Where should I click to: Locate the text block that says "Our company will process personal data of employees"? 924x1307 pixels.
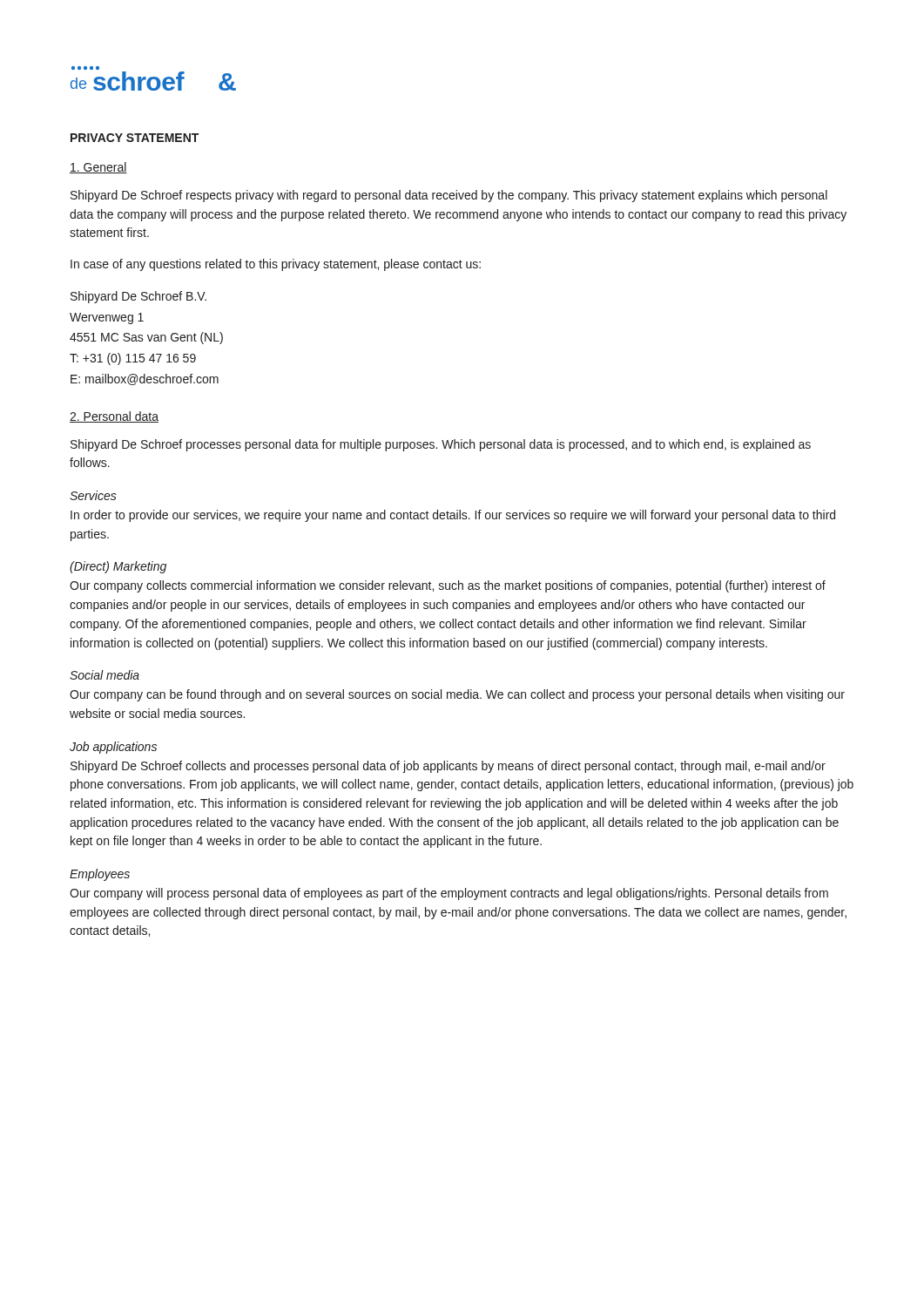pyautogui.click(x=459, y=912)
